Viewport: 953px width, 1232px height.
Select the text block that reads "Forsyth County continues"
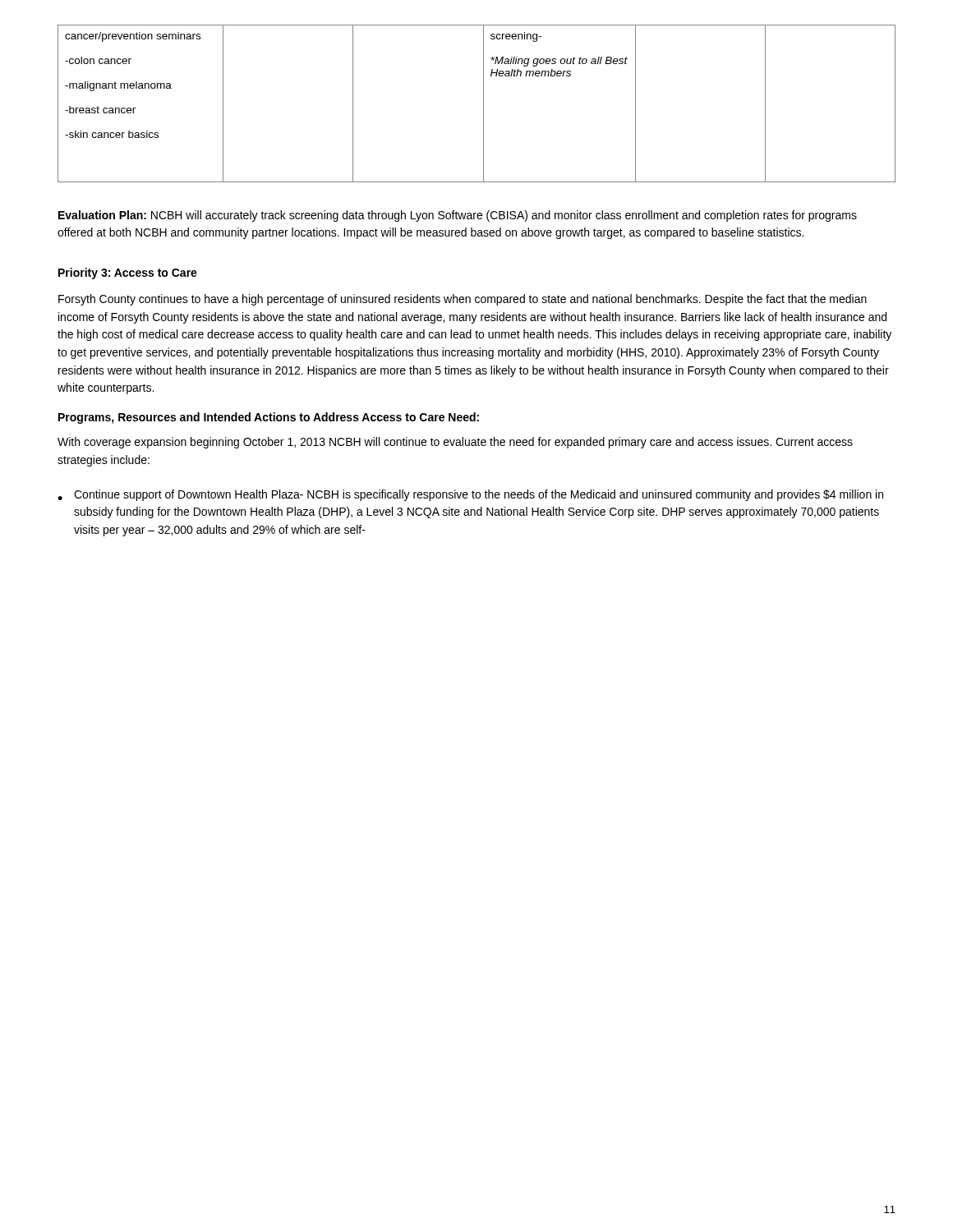point(475,343)
